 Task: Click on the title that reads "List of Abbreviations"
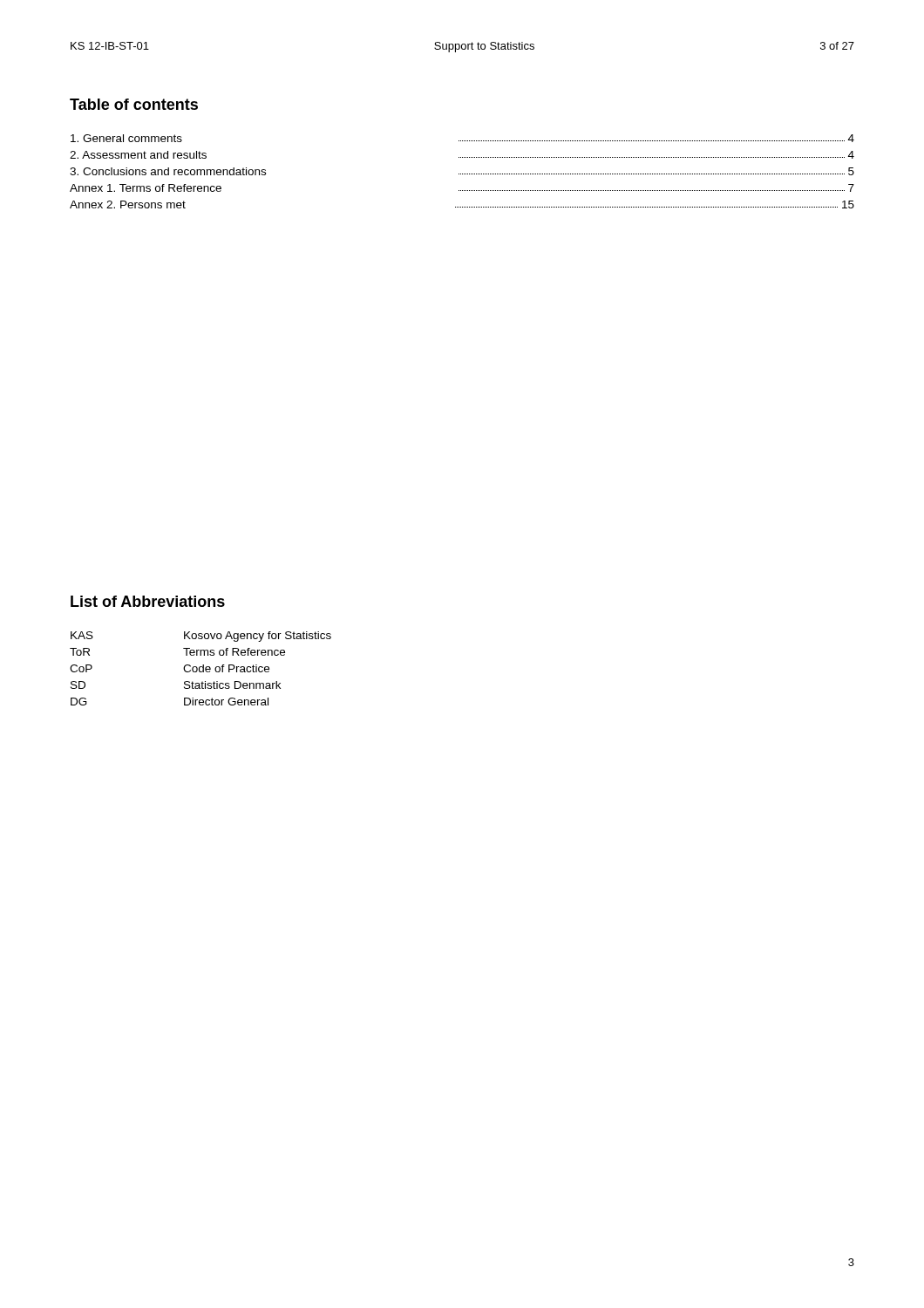pos(147,602)
